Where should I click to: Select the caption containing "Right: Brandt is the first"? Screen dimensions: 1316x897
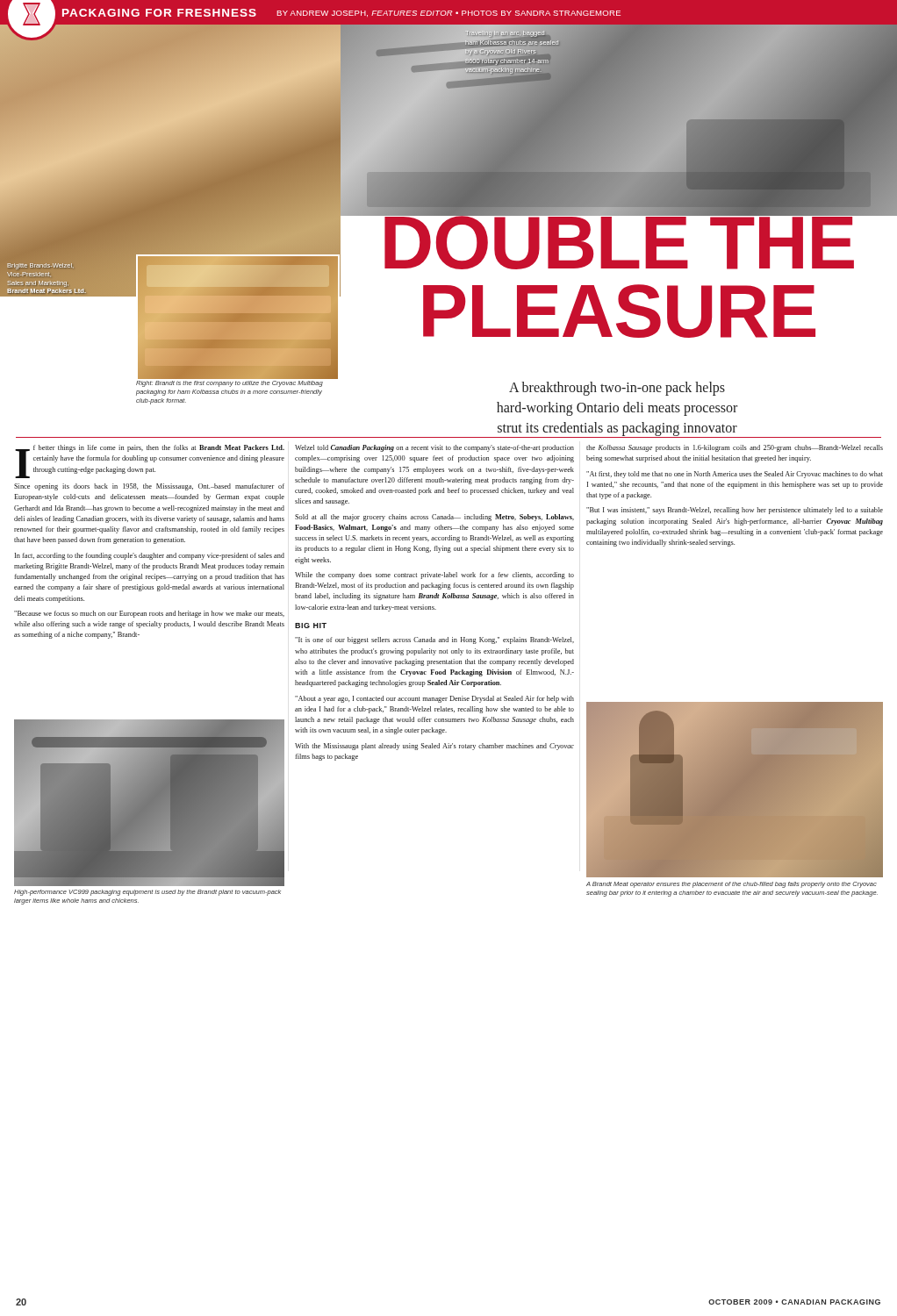pos(229,392)
